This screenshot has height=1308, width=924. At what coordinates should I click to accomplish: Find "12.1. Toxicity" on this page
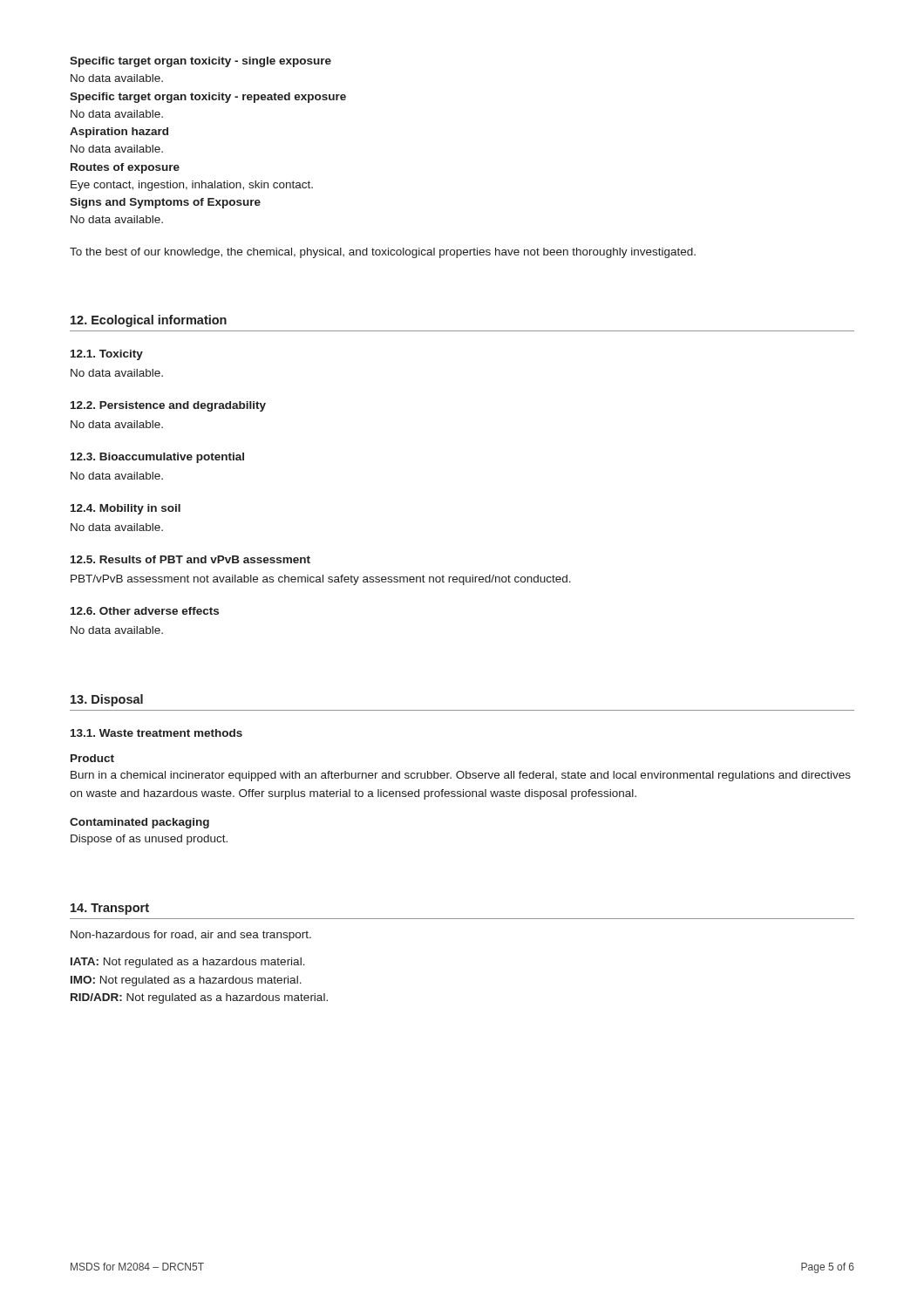(106, 354)
